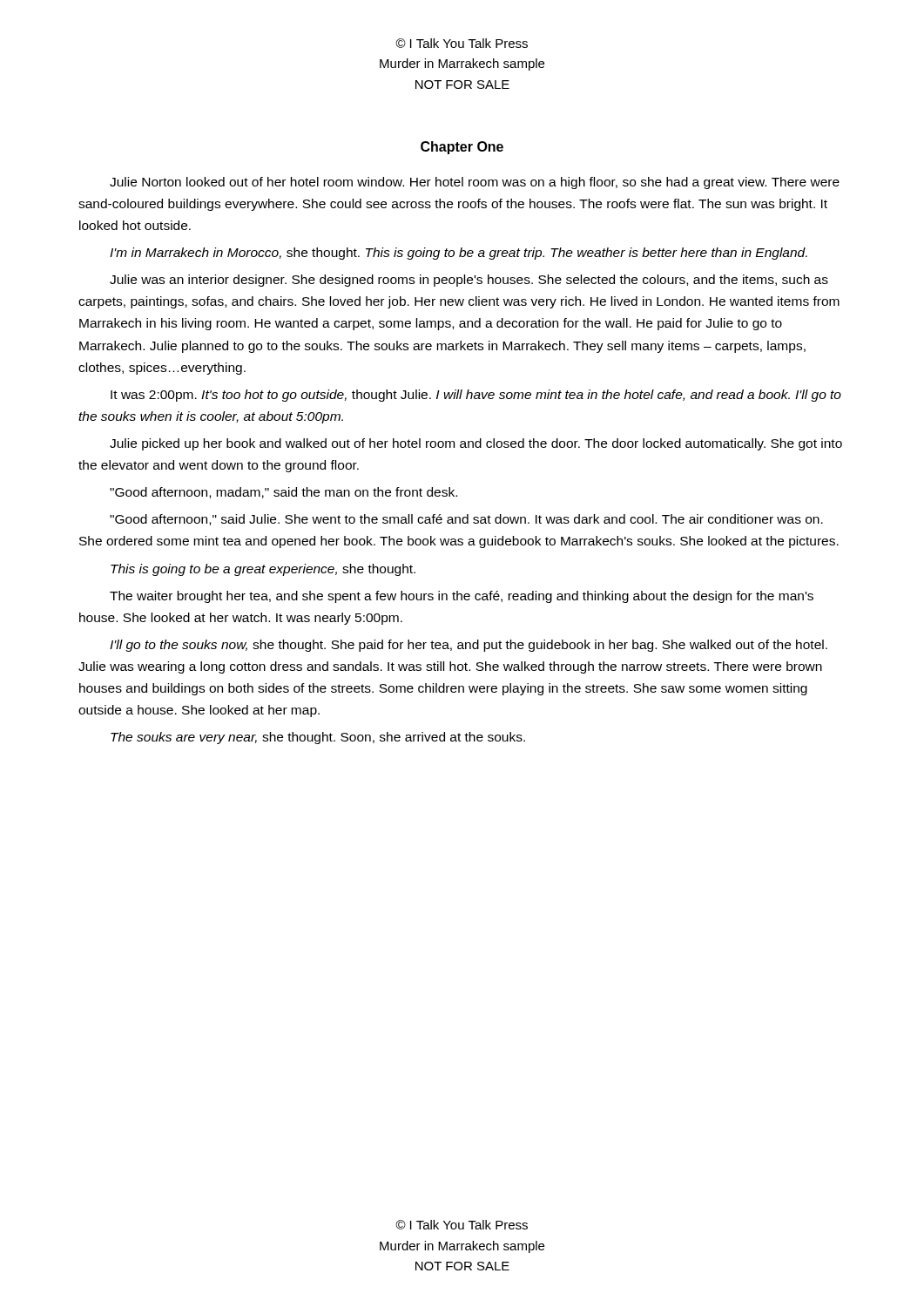Find the text starting "I'll go to the souks now,"
Image resolution: width=924 pixels, height=1307 pixels.
(x=453, y=677)
